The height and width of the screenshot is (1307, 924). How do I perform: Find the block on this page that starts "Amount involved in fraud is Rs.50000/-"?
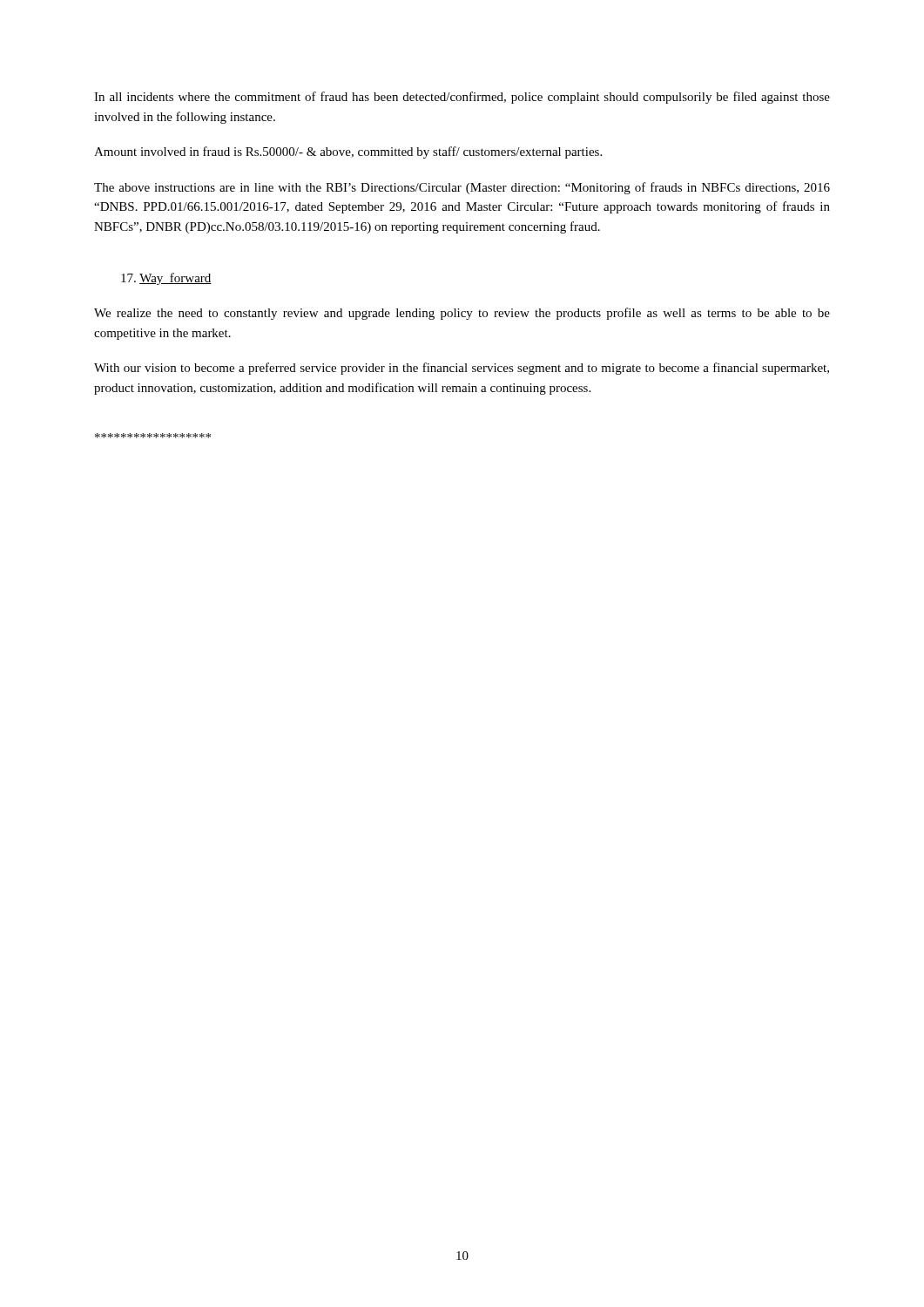(348, 152)
